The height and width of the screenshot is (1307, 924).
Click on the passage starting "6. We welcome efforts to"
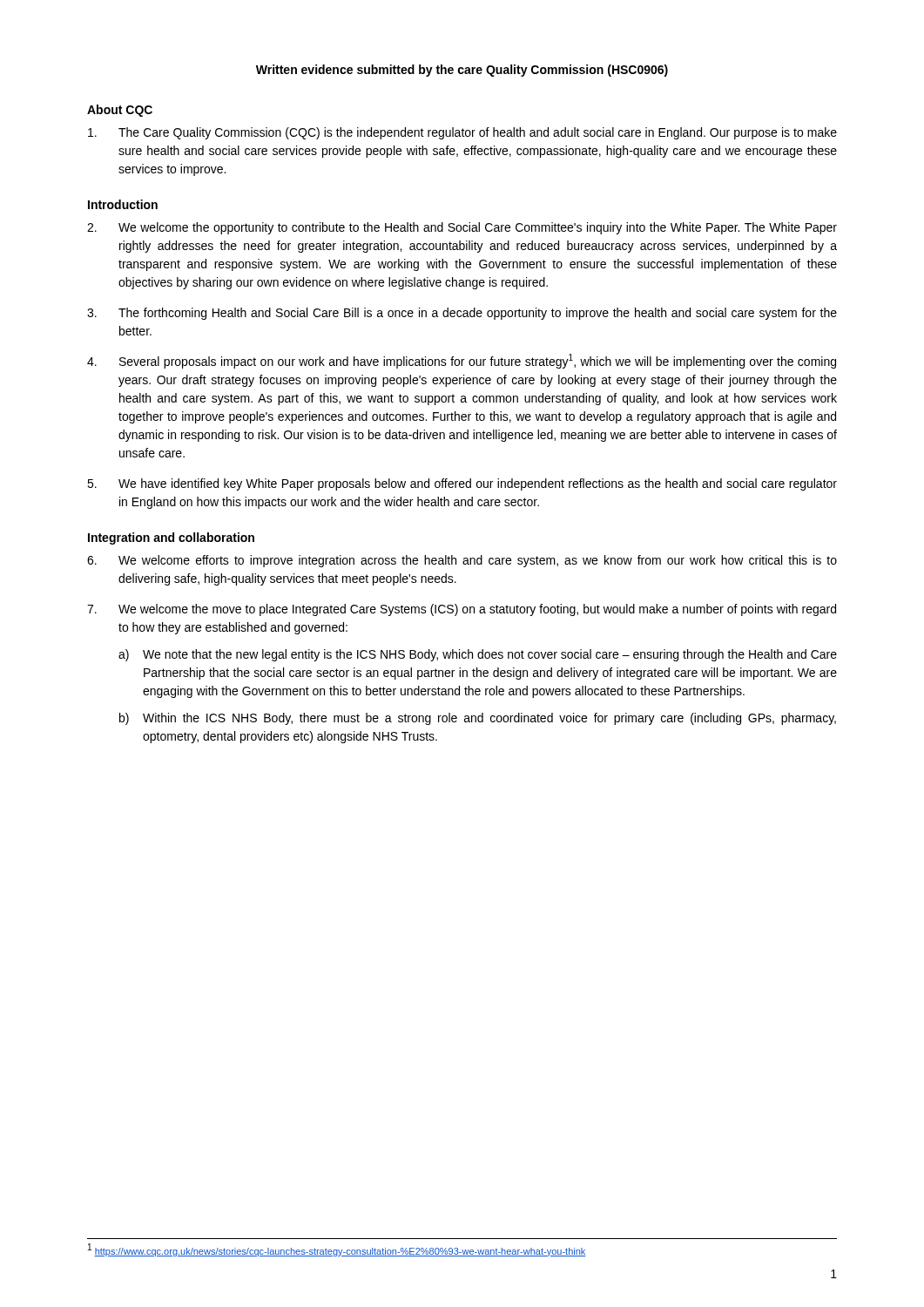coord(462,570)
